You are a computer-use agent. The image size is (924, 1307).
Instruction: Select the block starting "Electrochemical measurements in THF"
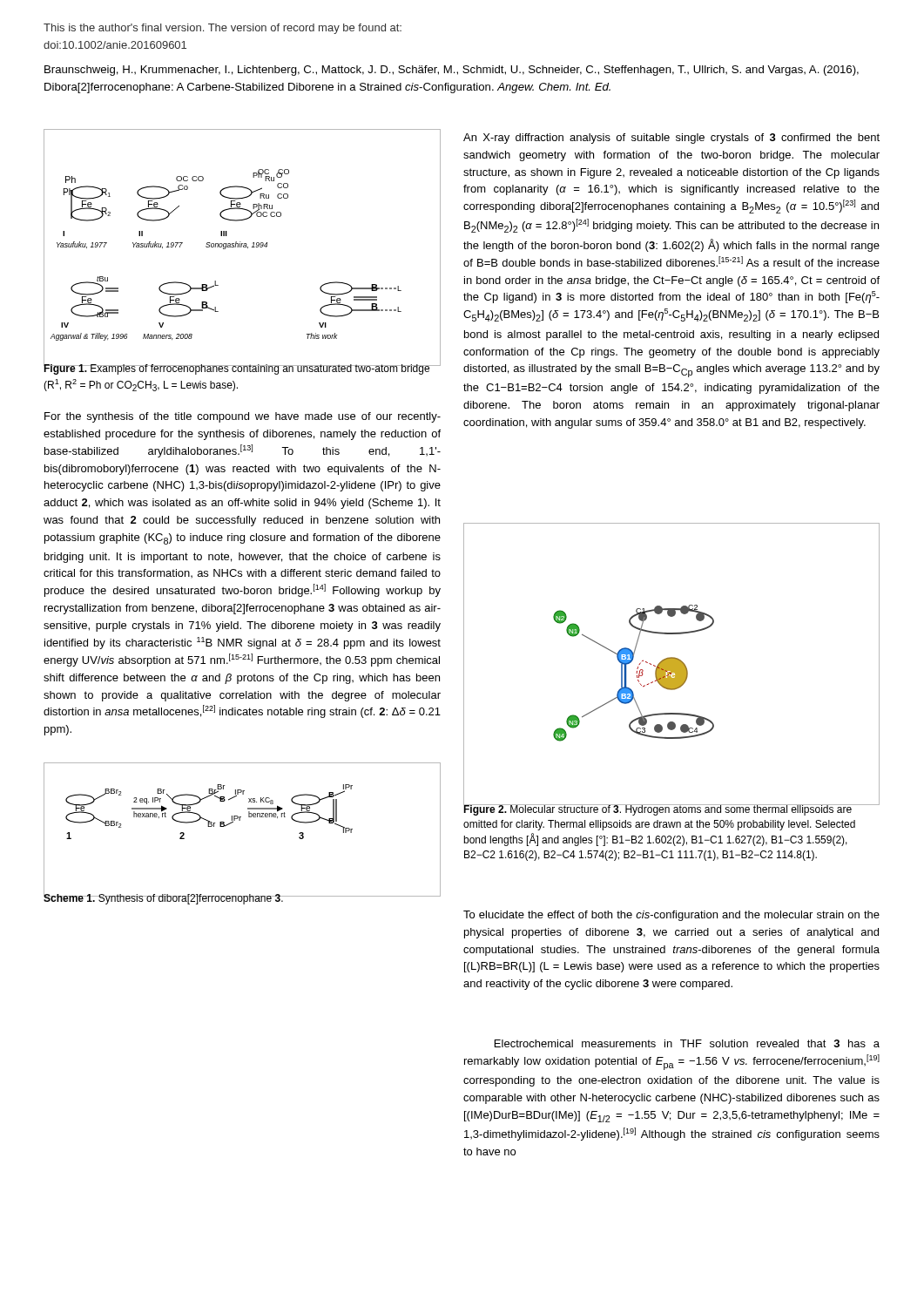pyautogui.click(x=671, y=1097)
